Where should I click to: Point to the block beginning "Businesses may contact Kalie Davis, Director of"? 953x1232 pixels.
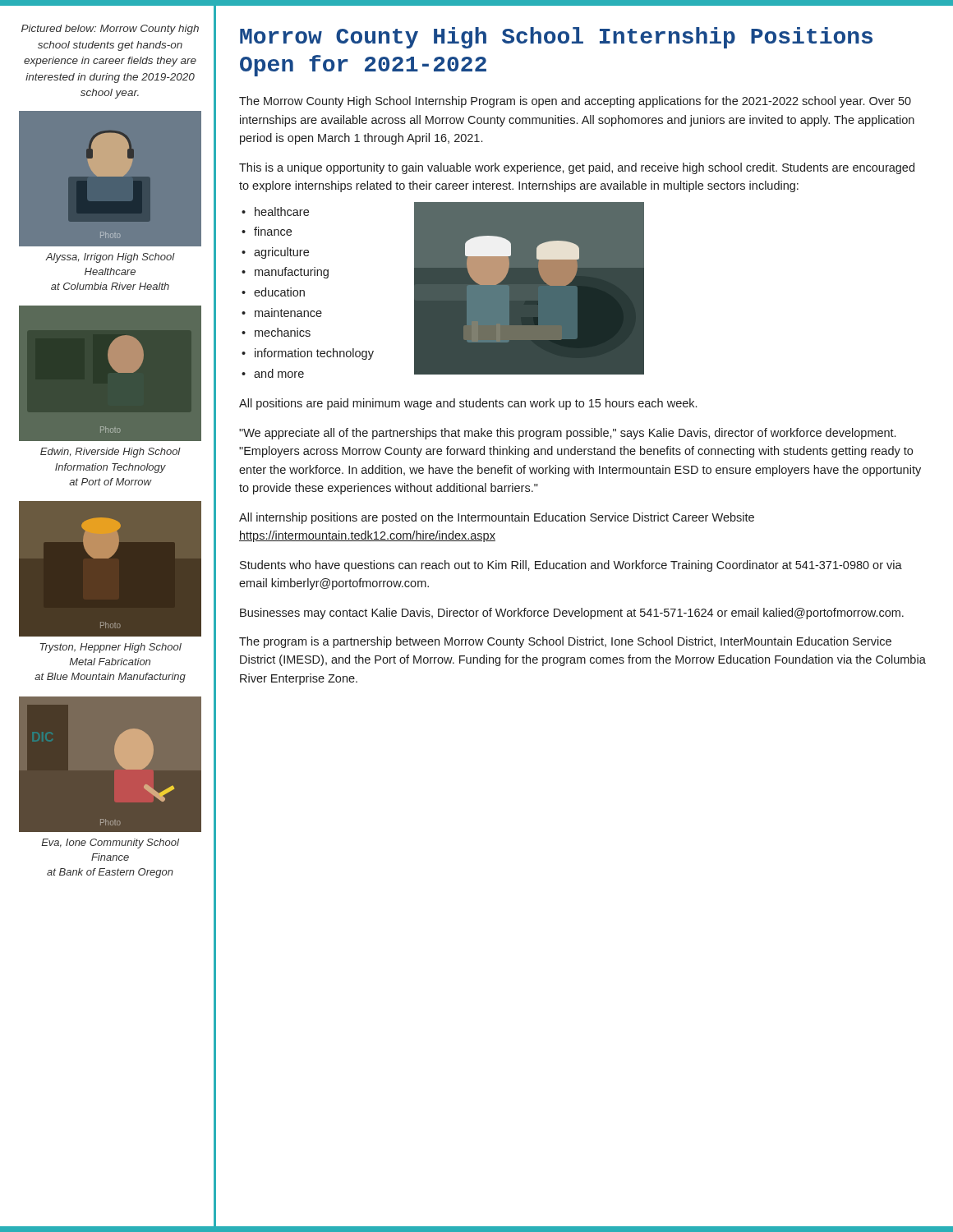[x=572, y=612]
